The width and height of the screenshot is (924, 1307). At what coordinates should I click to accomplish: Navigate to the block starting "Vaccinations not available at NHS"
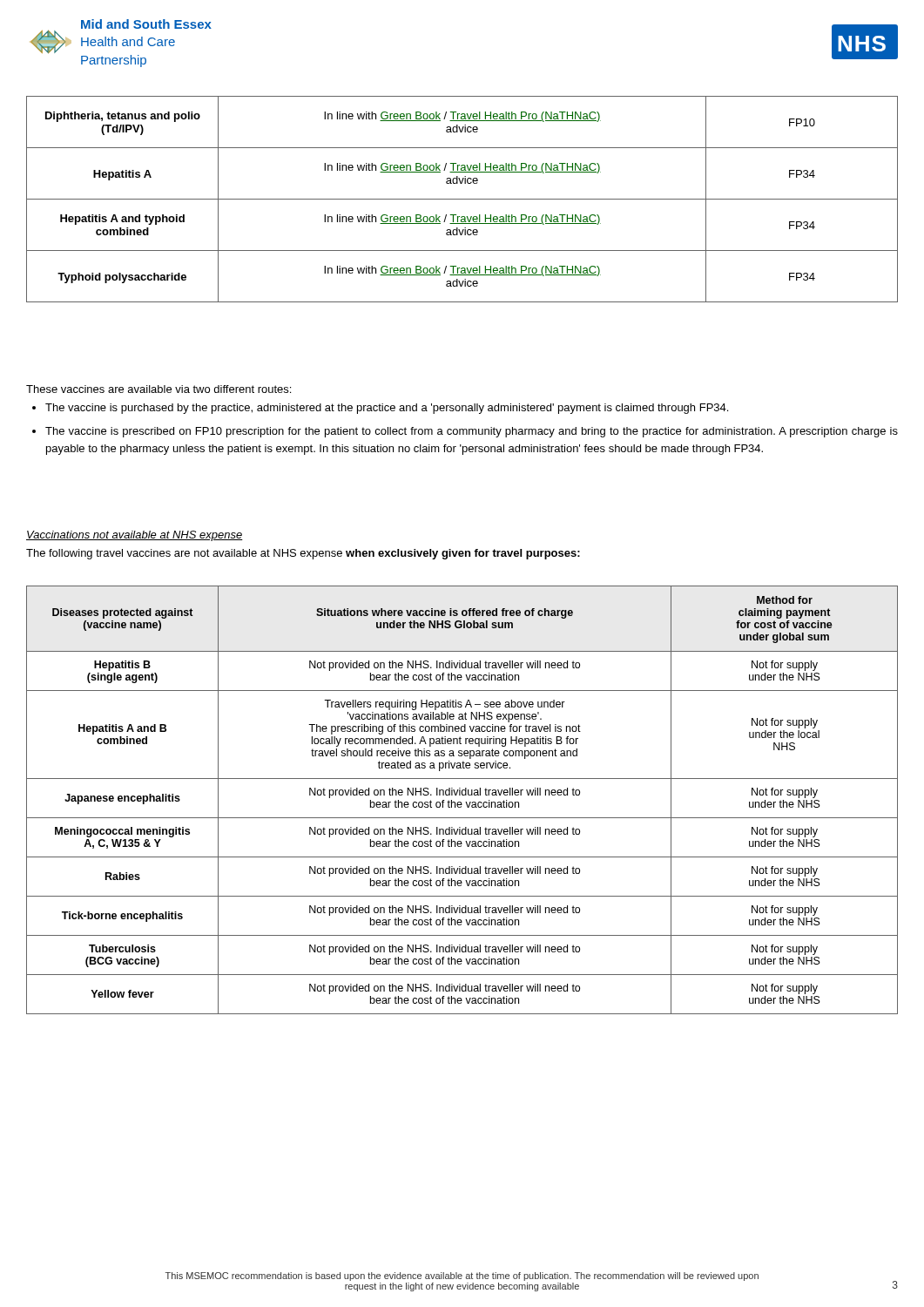click(x=134, y=535)
